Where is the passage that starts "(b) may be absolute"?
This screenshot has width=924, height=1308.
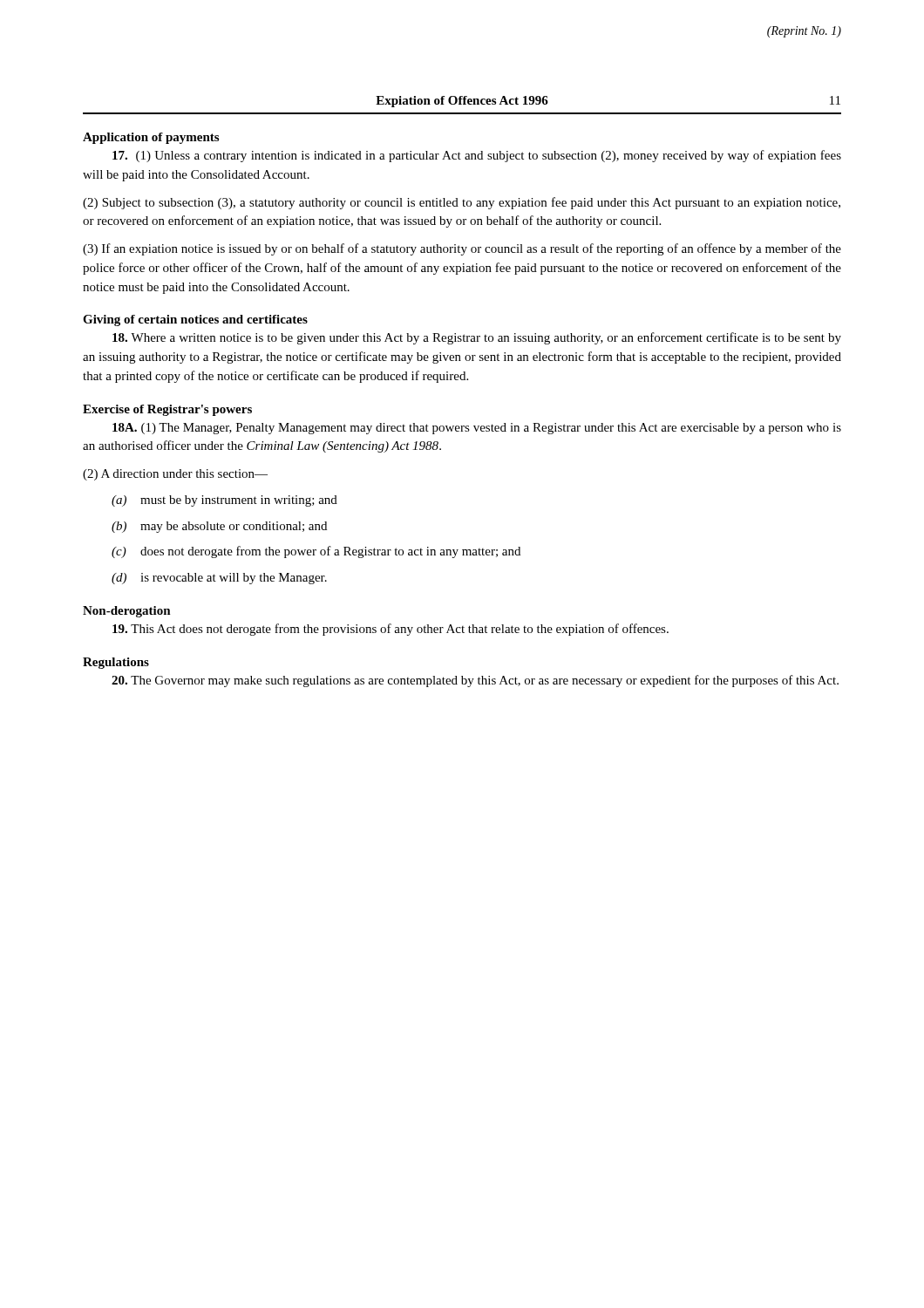[x=219, y=527]
